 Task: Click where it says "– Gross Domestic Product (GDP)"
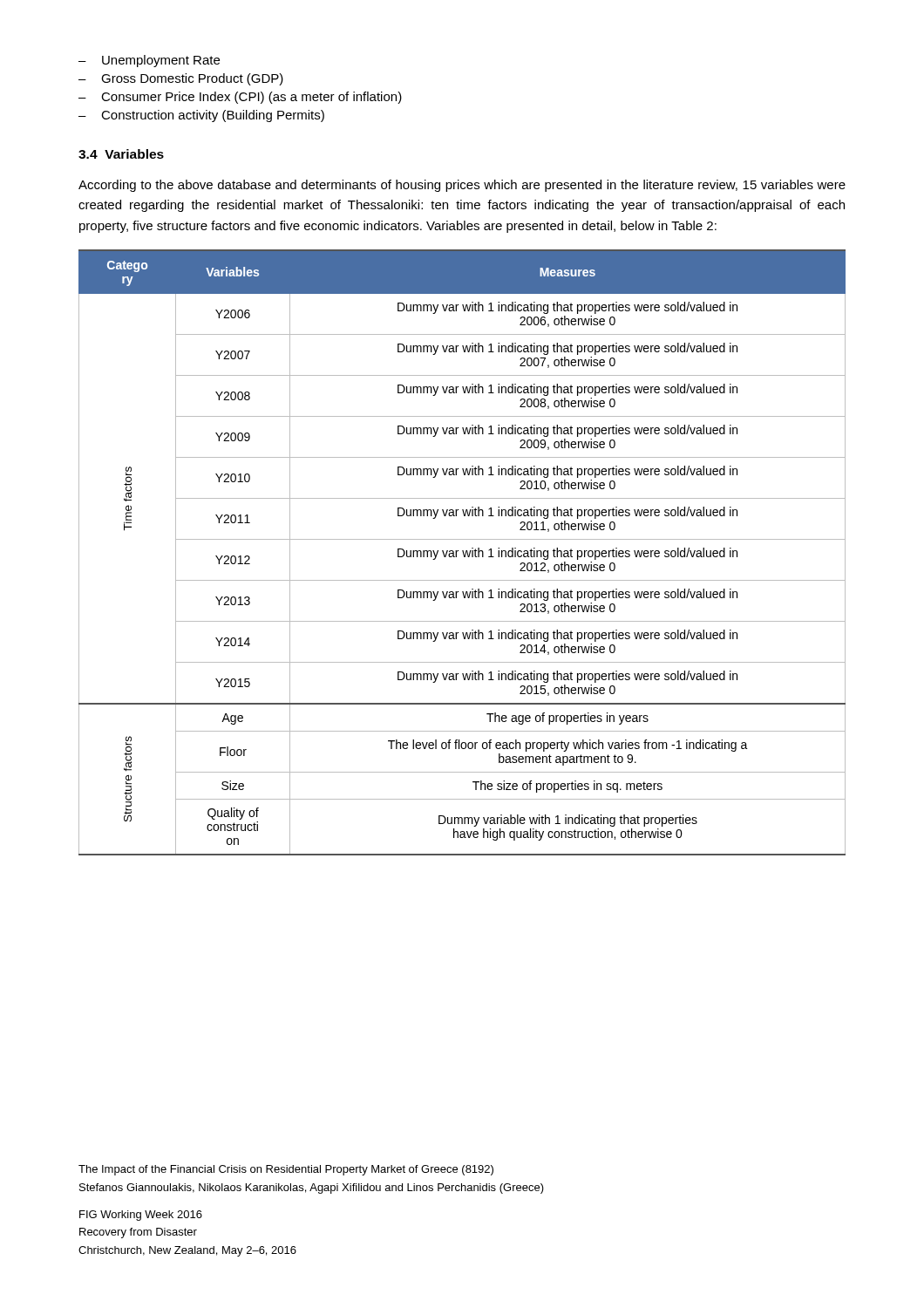(181, 78)
